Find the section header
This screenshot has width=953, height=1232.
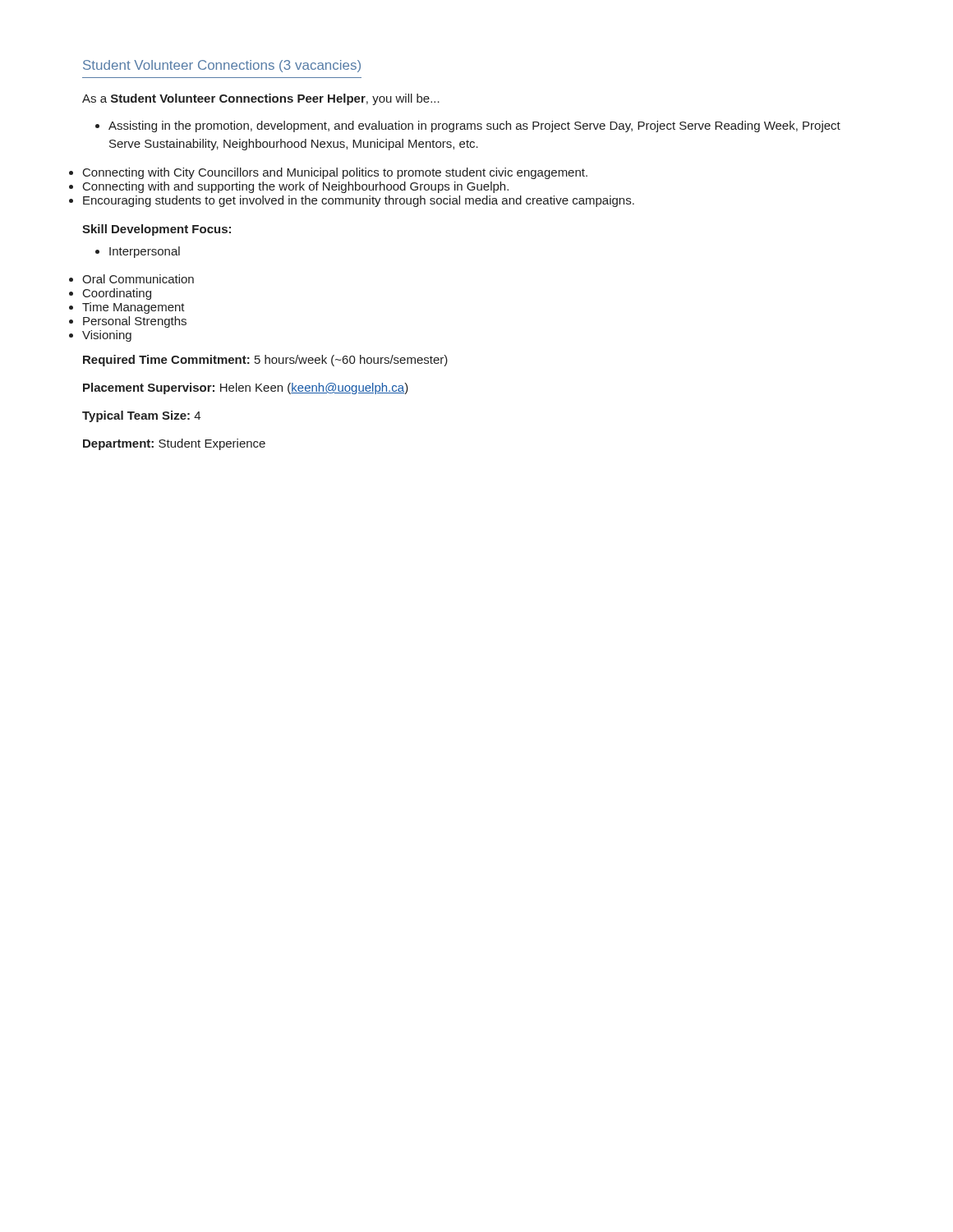[222, 68]
